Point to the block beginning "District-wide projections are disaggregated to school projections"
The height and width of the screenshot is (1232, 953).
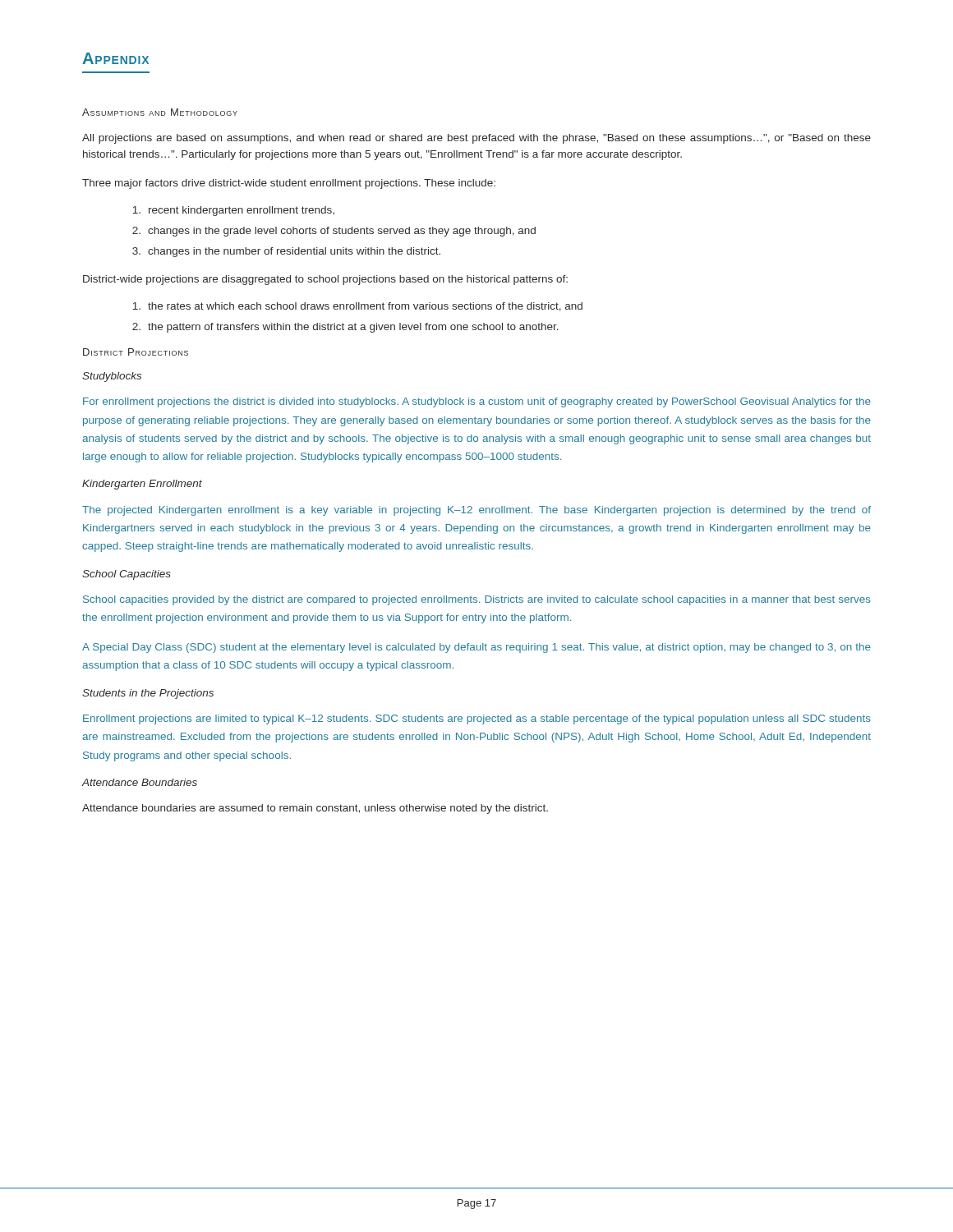[476, 280]
